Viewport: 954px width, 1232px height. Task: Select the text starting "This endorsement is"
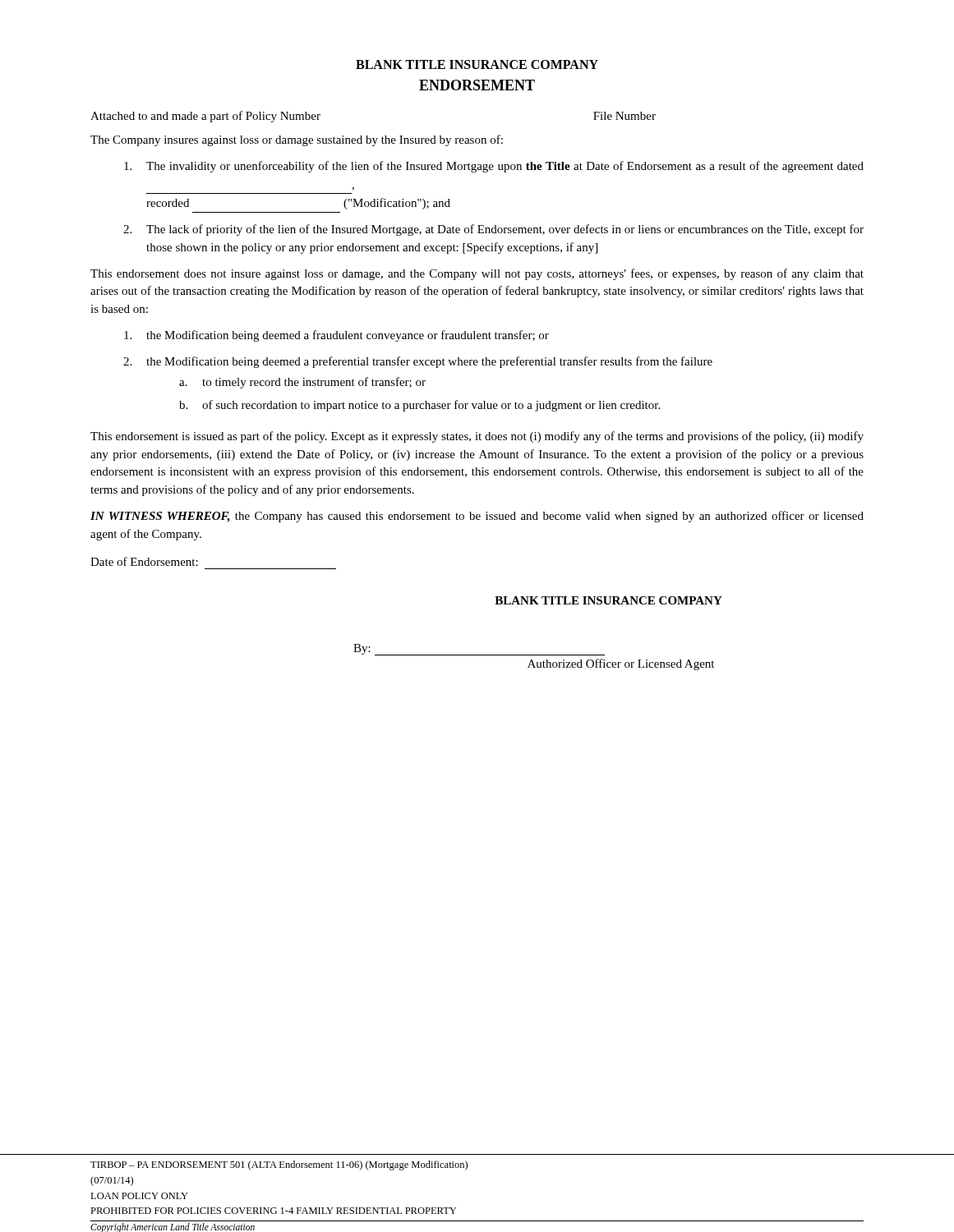click(x=477, y=463)
